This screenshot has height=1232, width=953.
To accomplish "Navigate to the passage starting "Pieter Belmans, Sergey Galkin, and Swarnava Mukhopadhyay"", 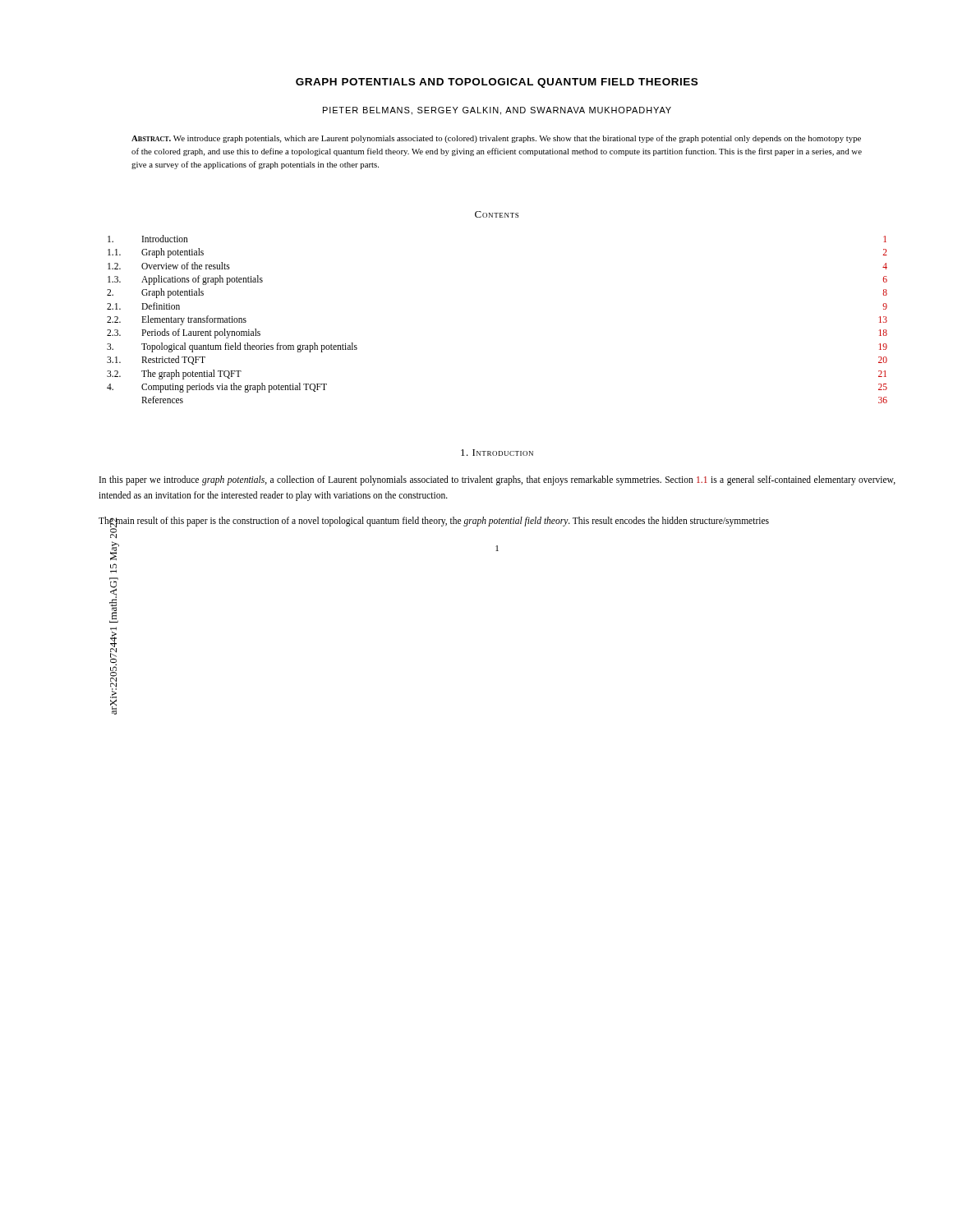I will point(497,110).
